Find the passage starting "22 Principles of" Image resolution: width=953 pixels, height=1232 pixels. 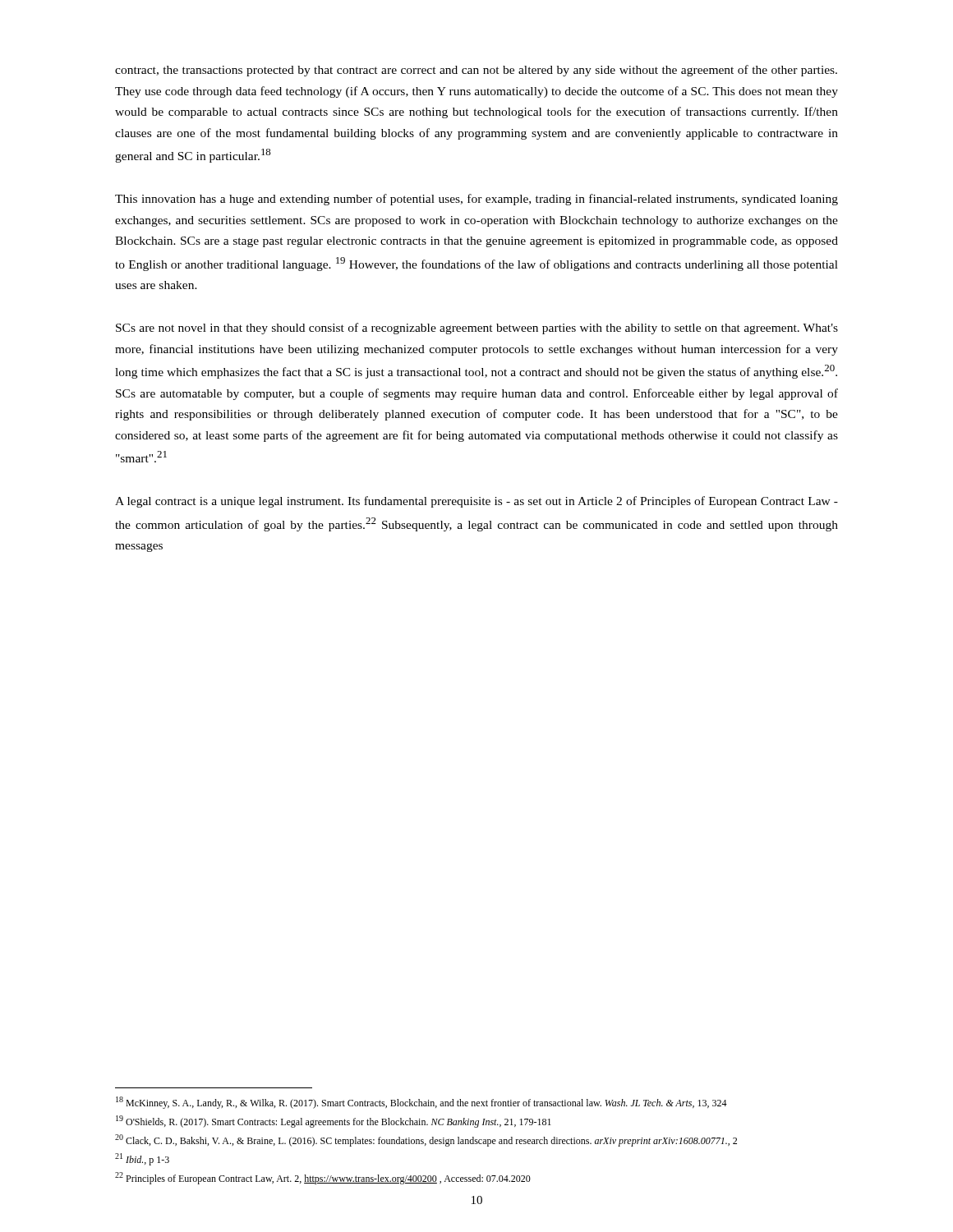point(323,1177)
